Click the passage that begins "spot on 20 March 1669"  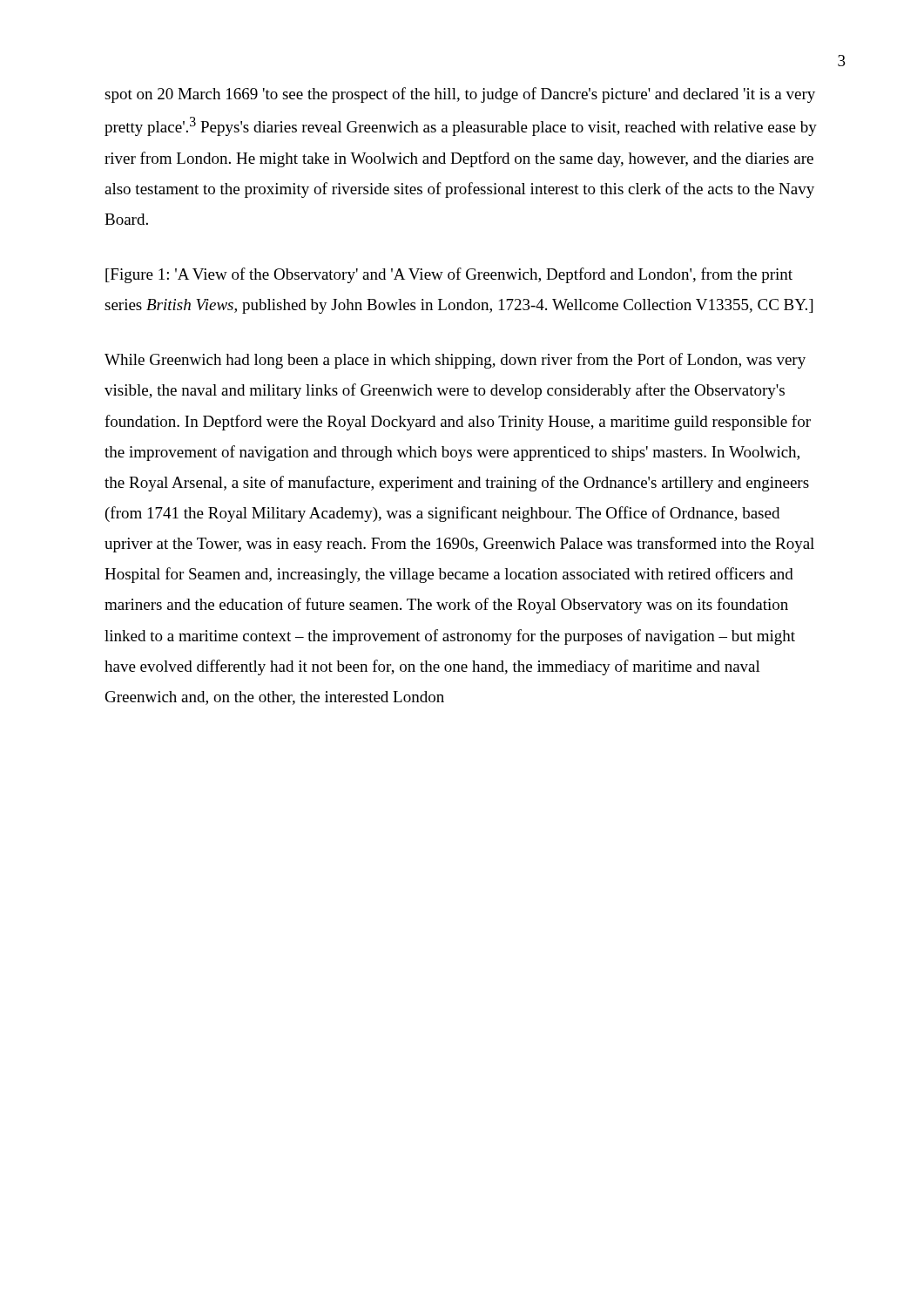461,156
